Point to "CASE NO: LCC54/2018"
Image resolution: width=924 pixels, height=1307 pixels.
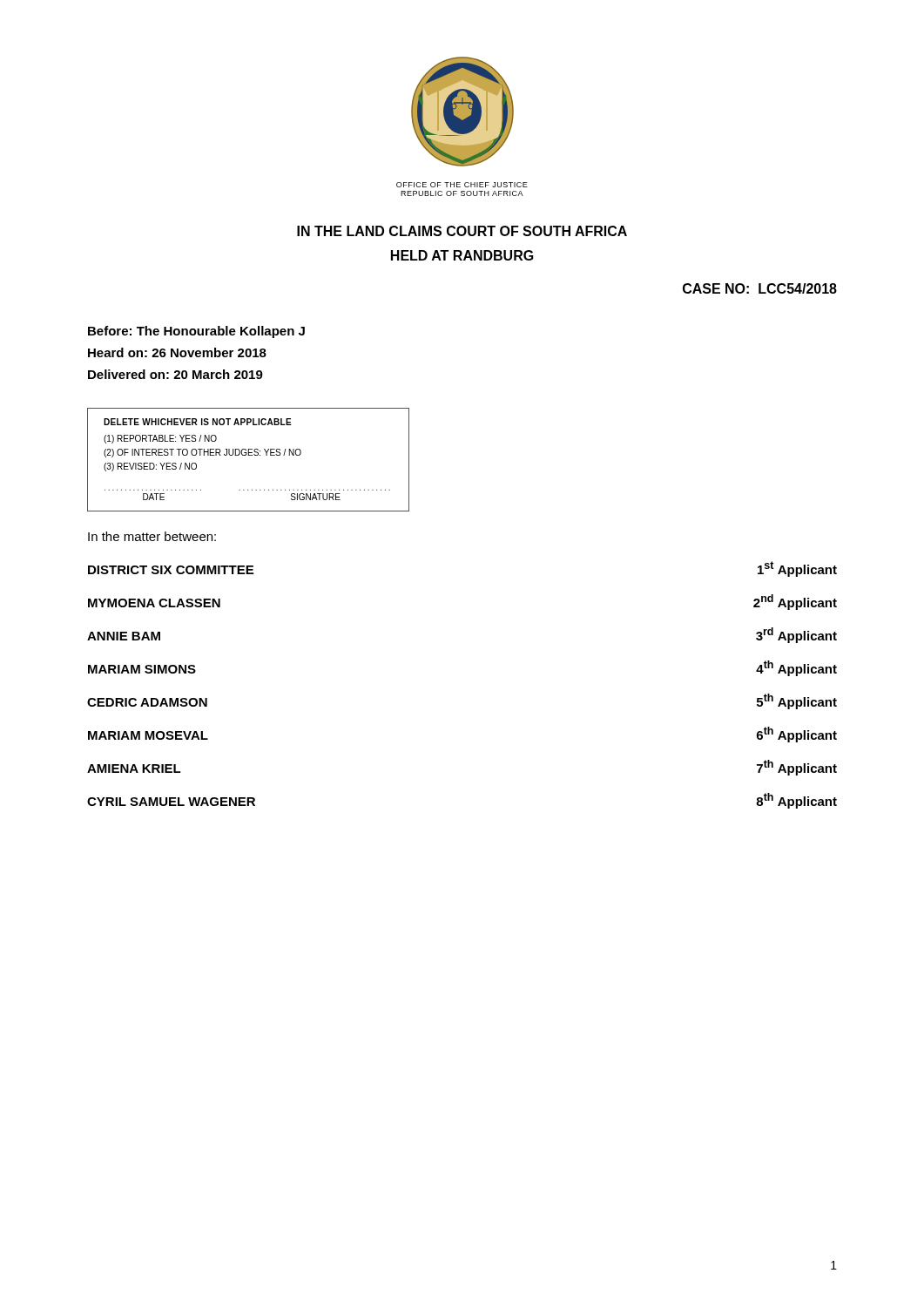(759, 289)
